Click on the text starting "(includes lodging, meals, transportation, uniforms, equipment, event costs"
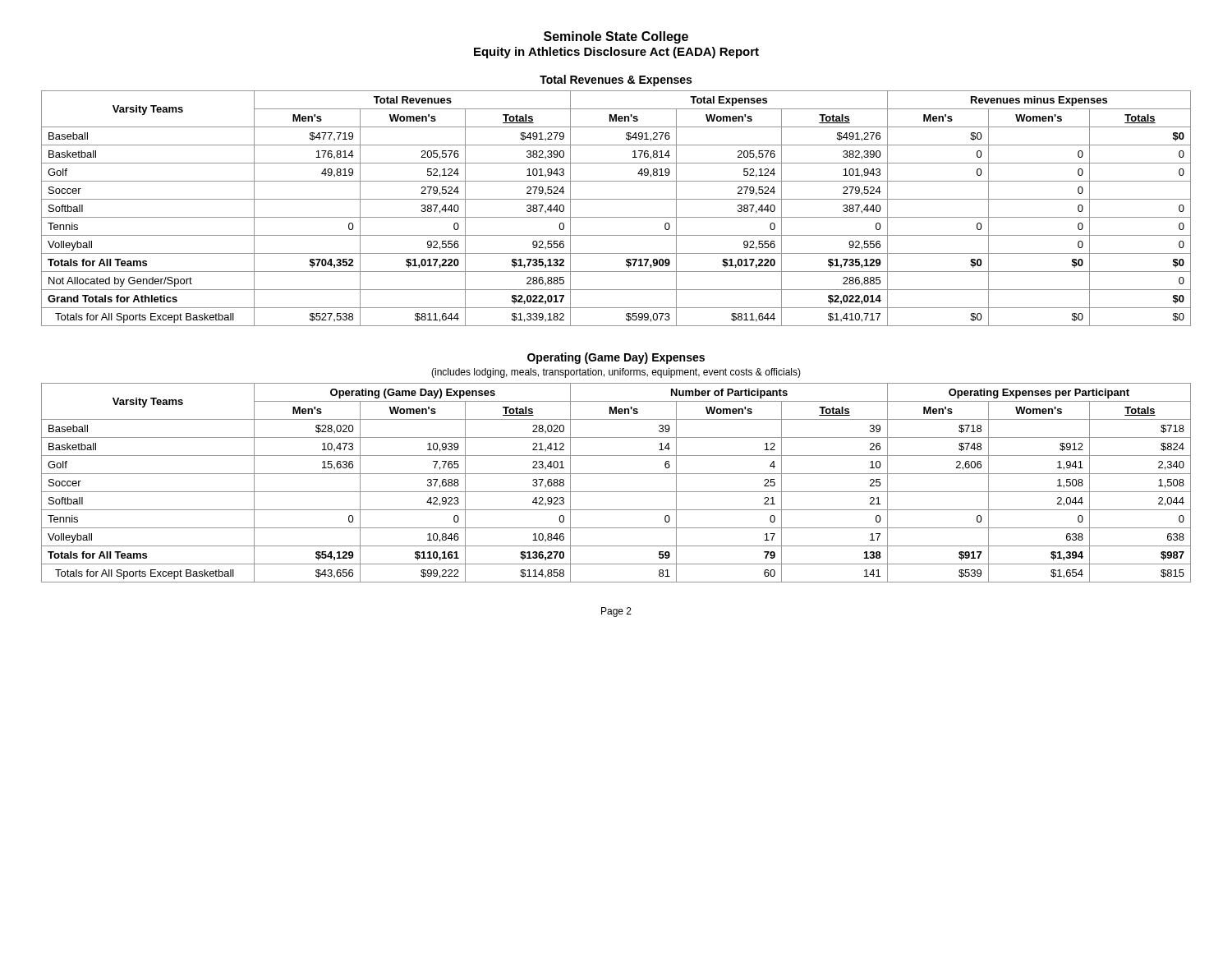 [x=616, y=372]
